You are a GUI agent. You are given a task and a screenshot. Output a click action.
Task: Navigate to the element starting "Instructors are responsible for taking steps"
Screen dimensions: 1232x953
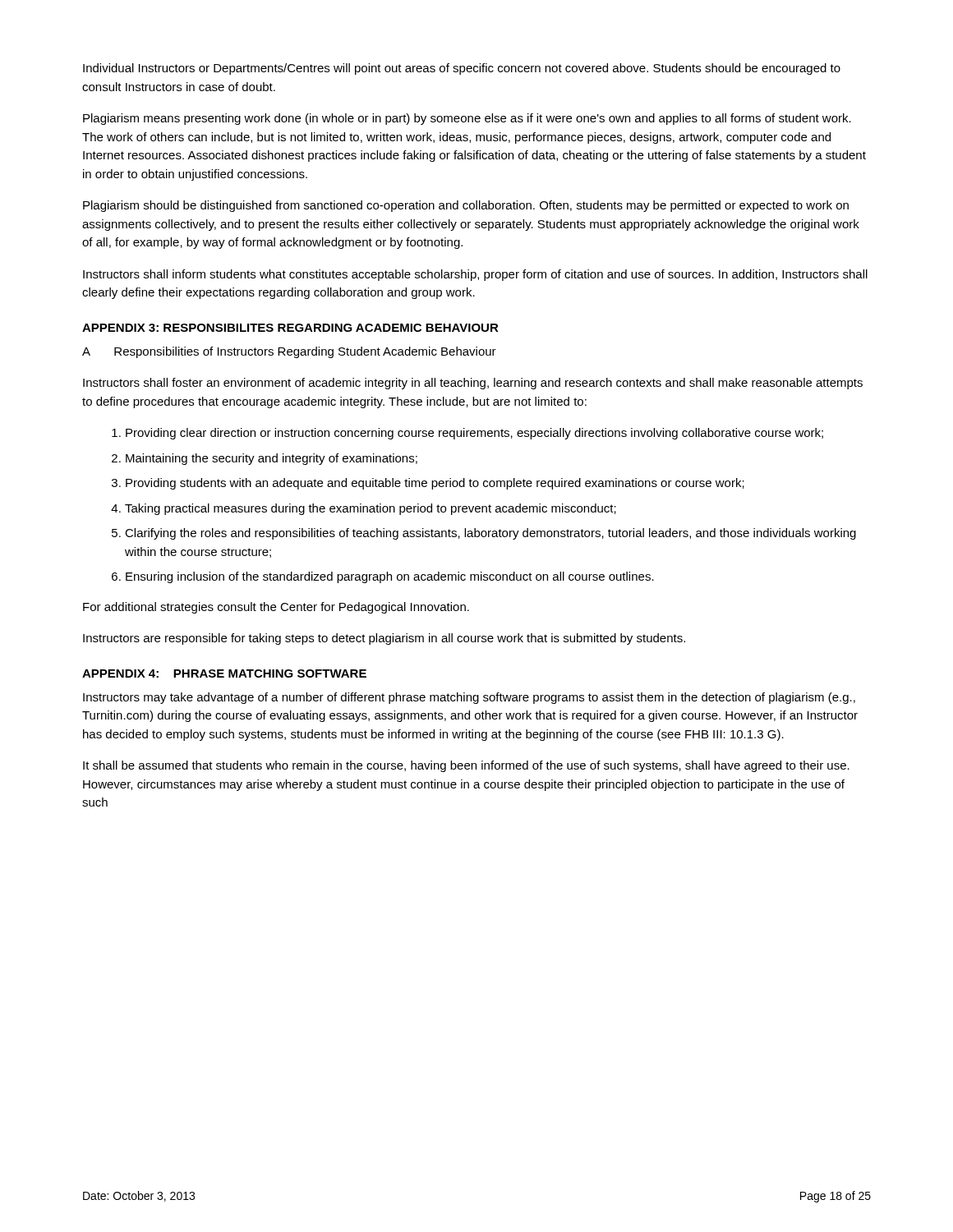click(476, 638)
